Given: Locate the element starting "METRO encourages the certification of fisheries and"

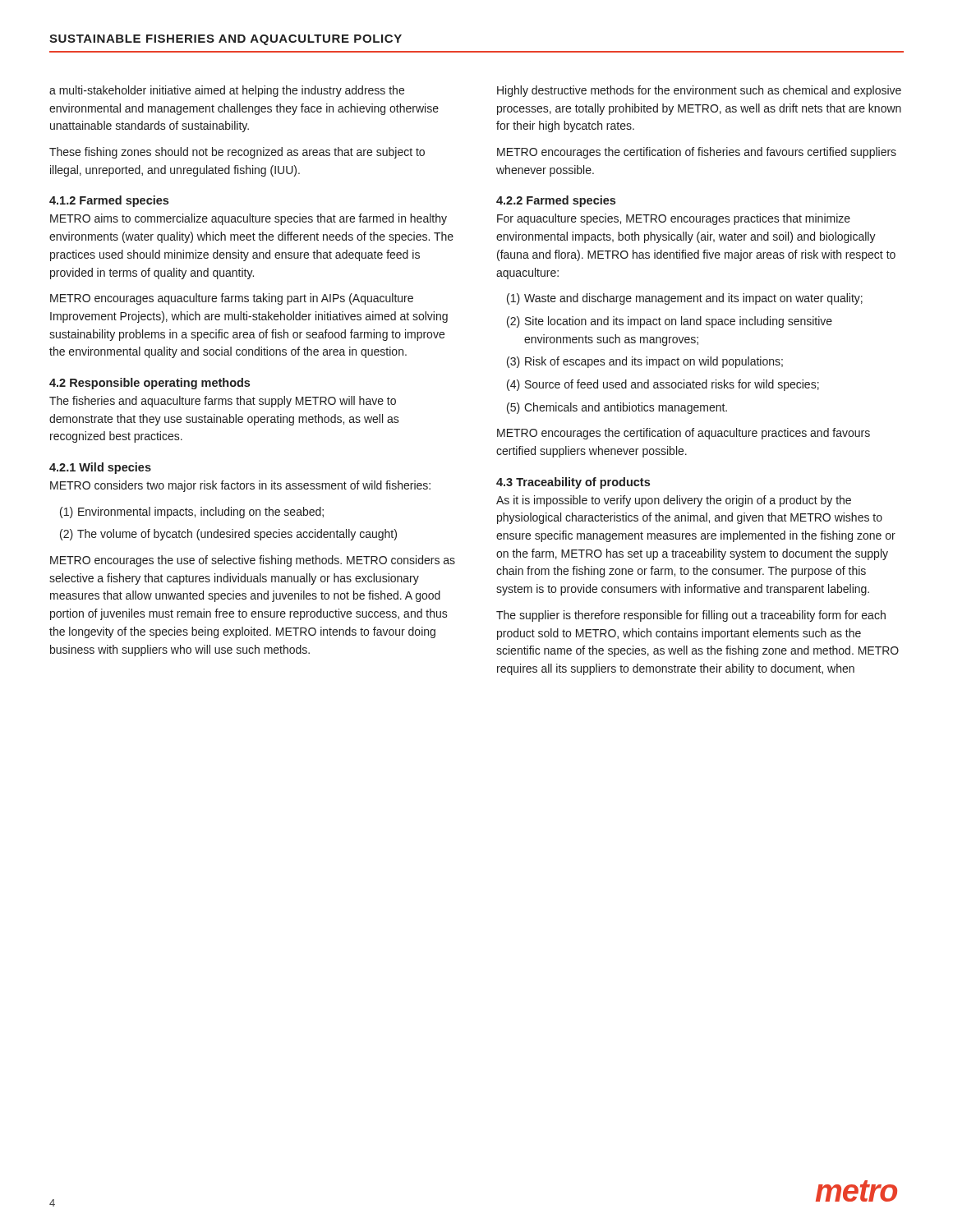Looking at the screenshot, I should pos(696,161).
